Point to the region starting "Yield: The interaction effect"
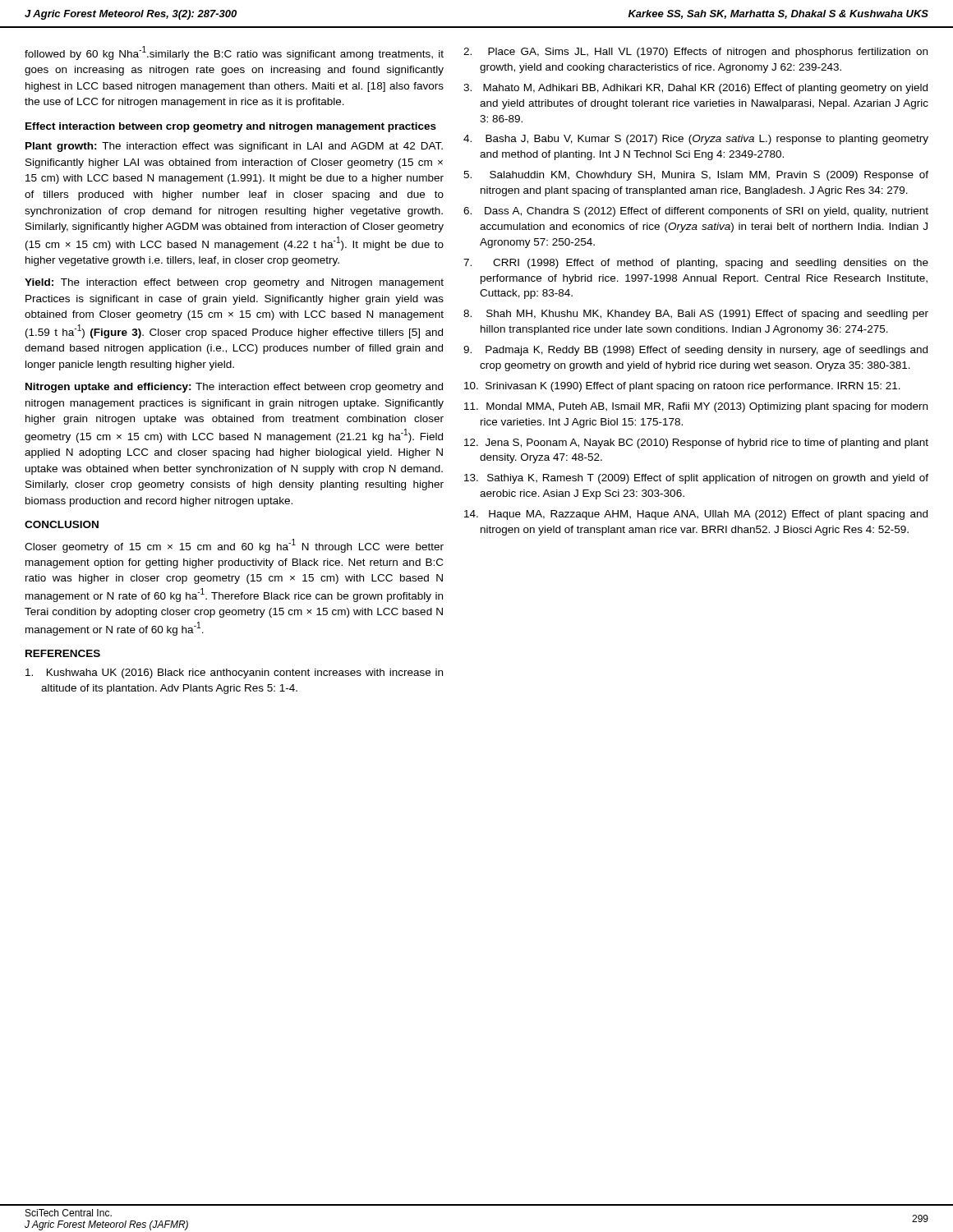 tap(234, 323)
